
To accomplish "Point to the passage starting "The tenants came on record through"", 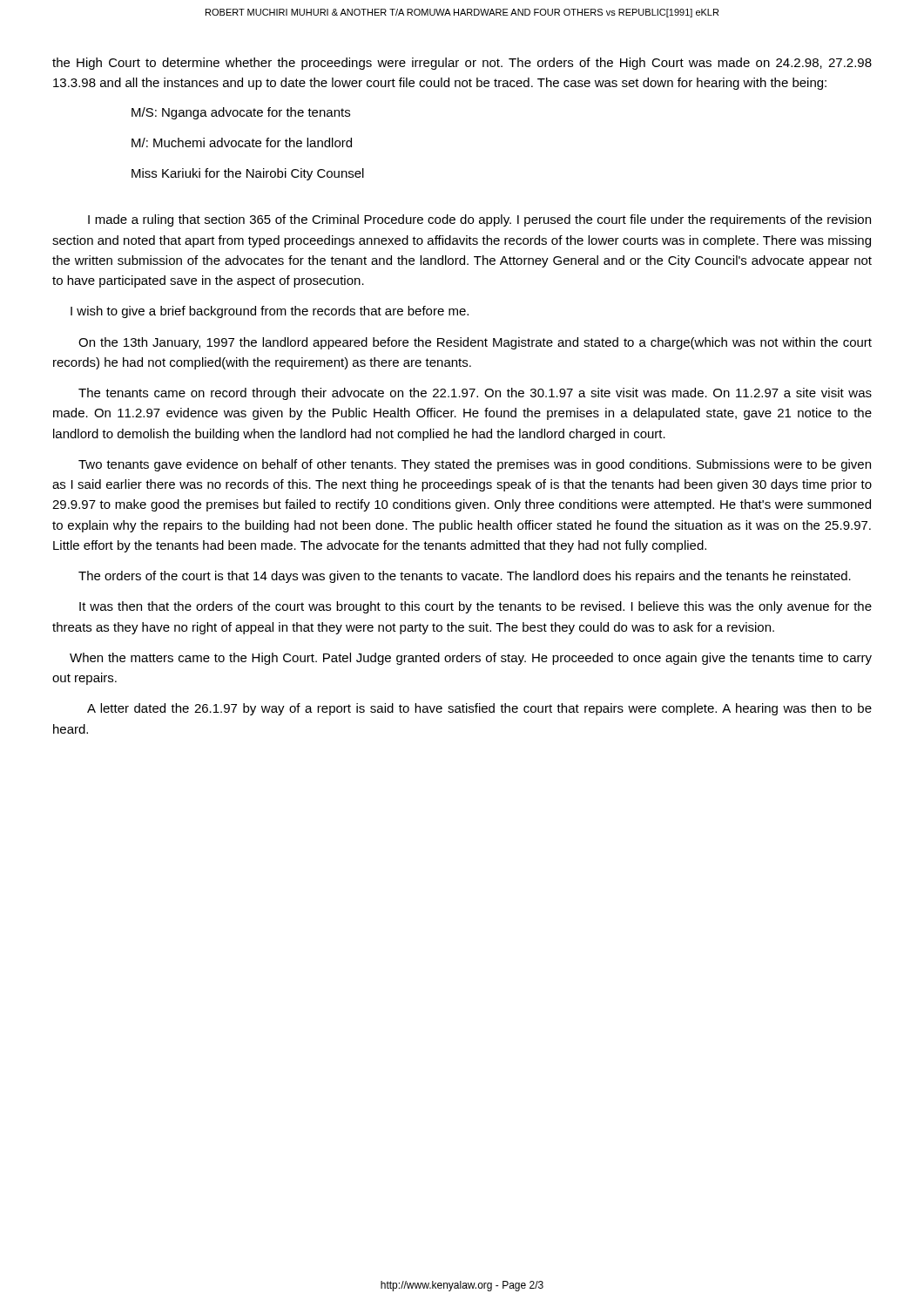I will (462, 413).
